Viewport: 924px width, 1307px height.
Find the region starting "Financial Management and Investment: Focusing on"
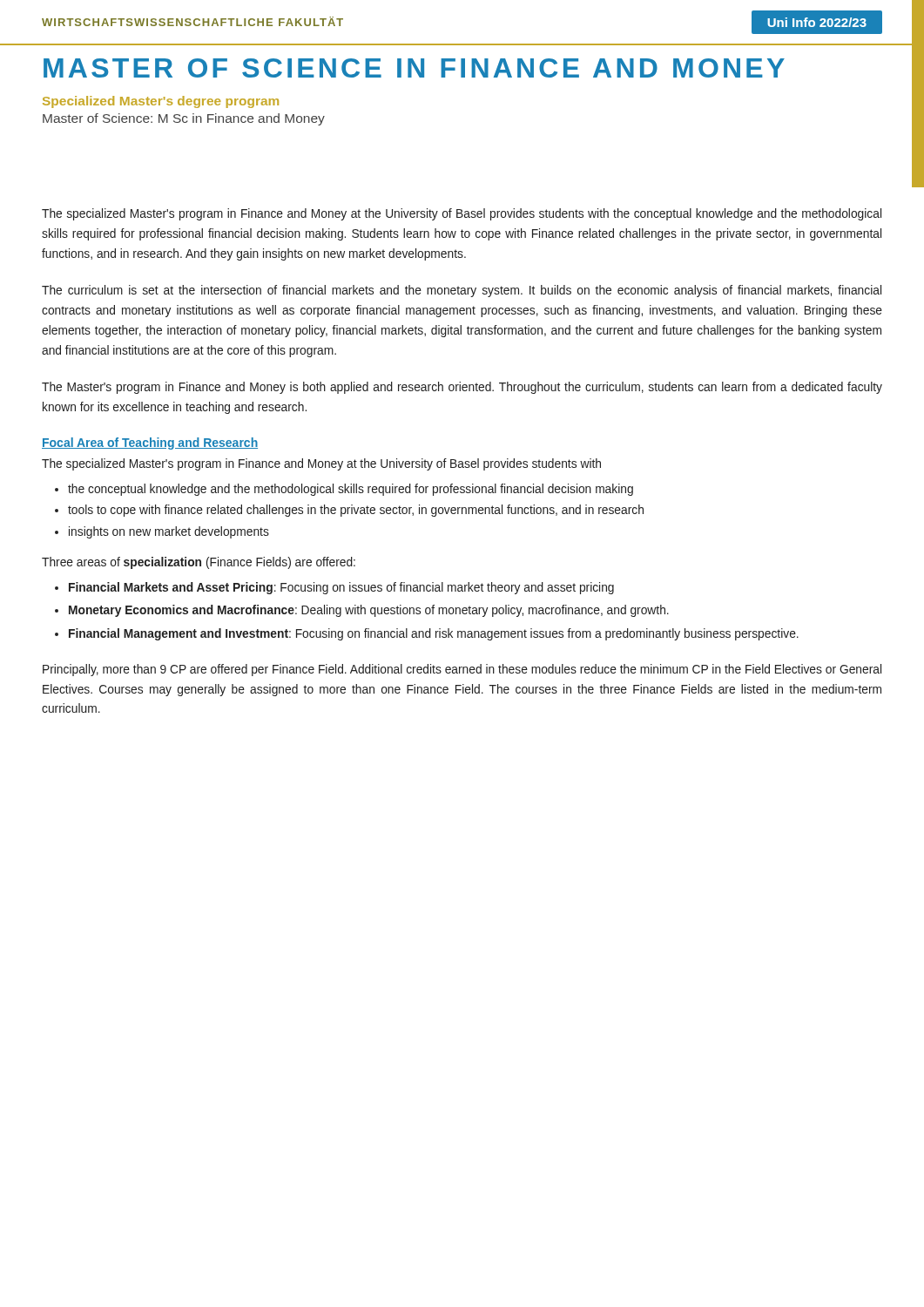point(434,634)
